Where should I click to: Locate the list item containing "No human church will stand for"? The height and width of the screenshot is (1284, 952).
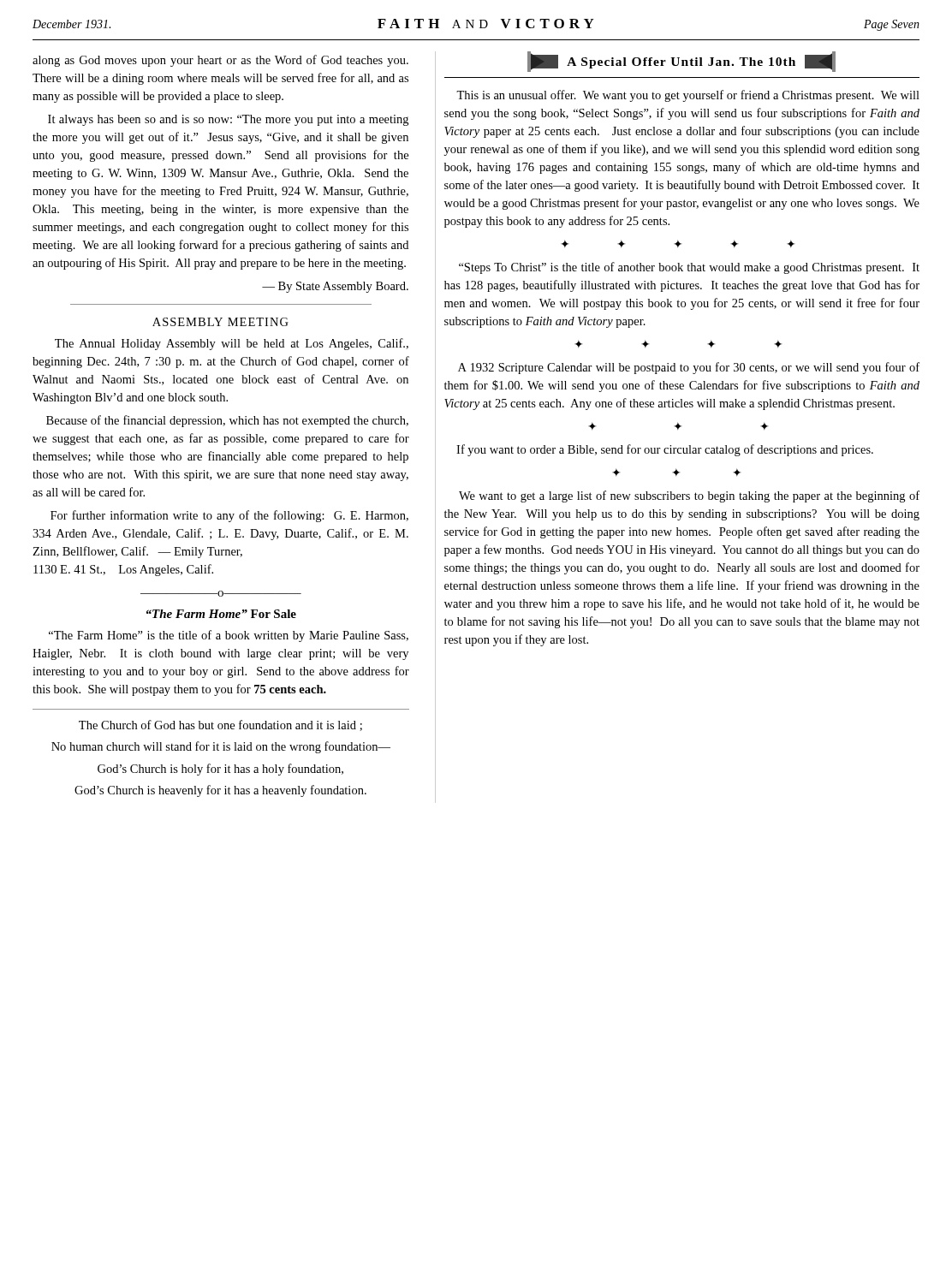(x=221, y=747)
